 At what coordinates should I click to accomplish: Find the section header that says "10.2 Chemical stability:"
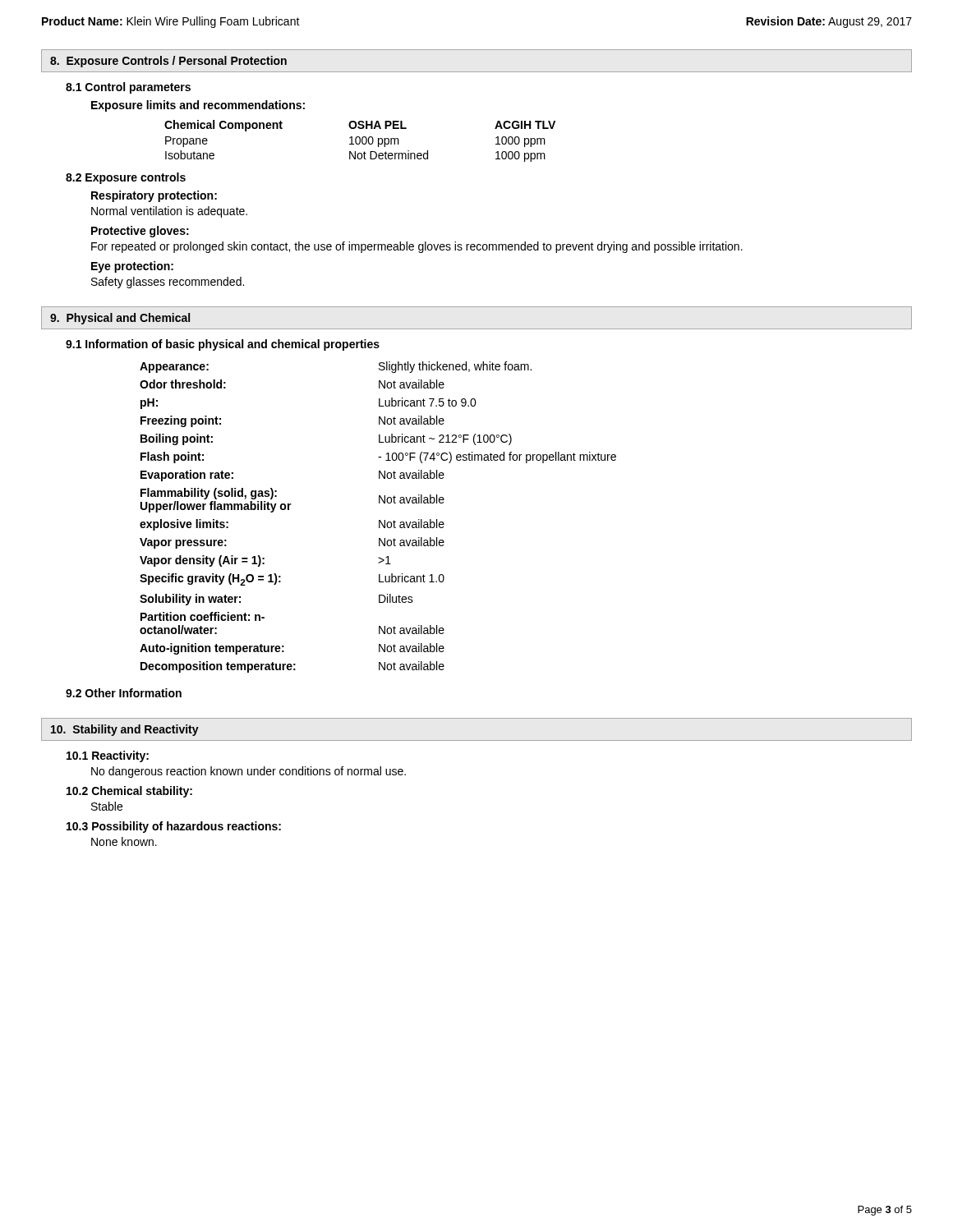[129, 791]
